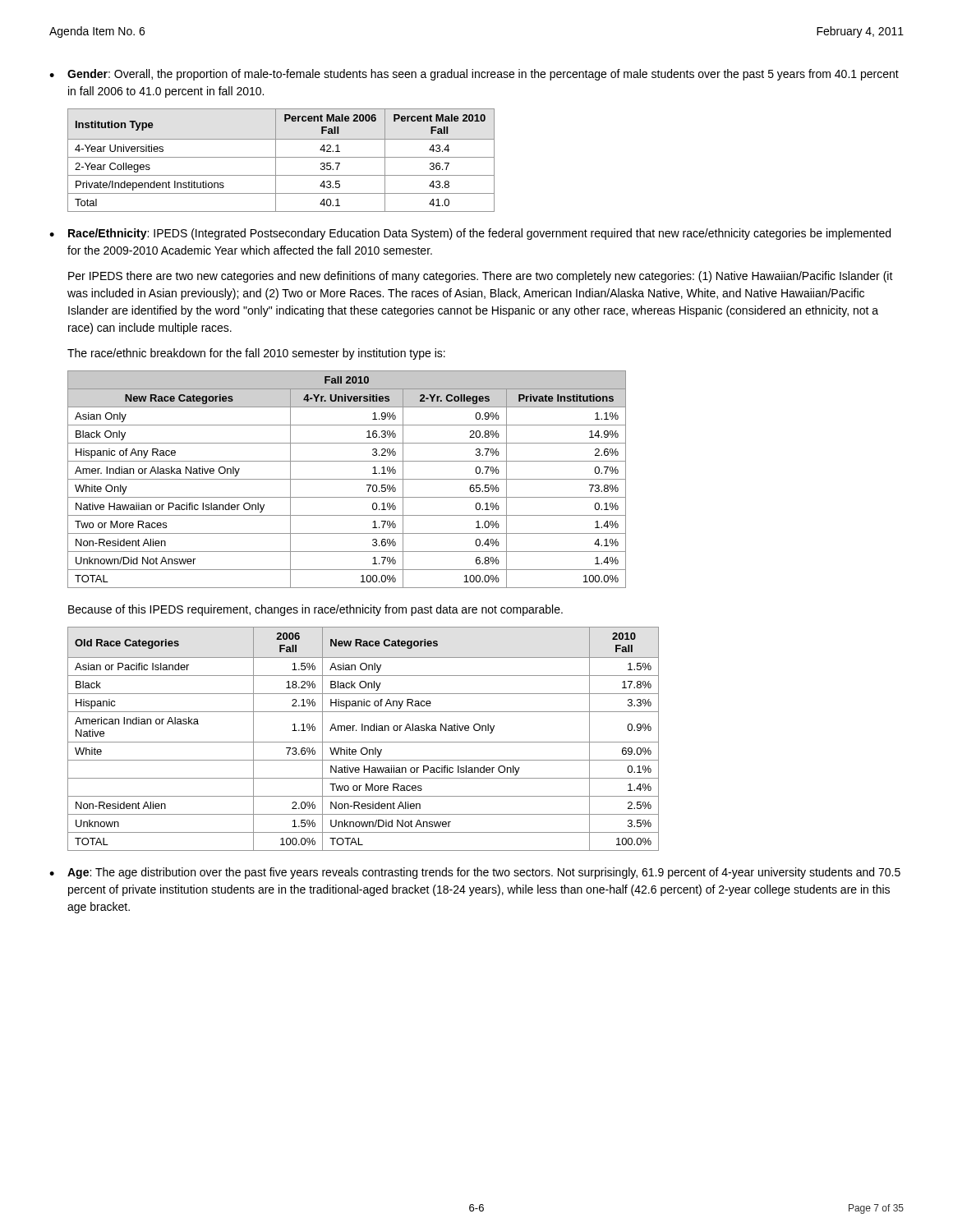
Task: Locate the text block that says "The race/ethnic breakdown for the fall 2010"
Action: [x=257, y=353]
